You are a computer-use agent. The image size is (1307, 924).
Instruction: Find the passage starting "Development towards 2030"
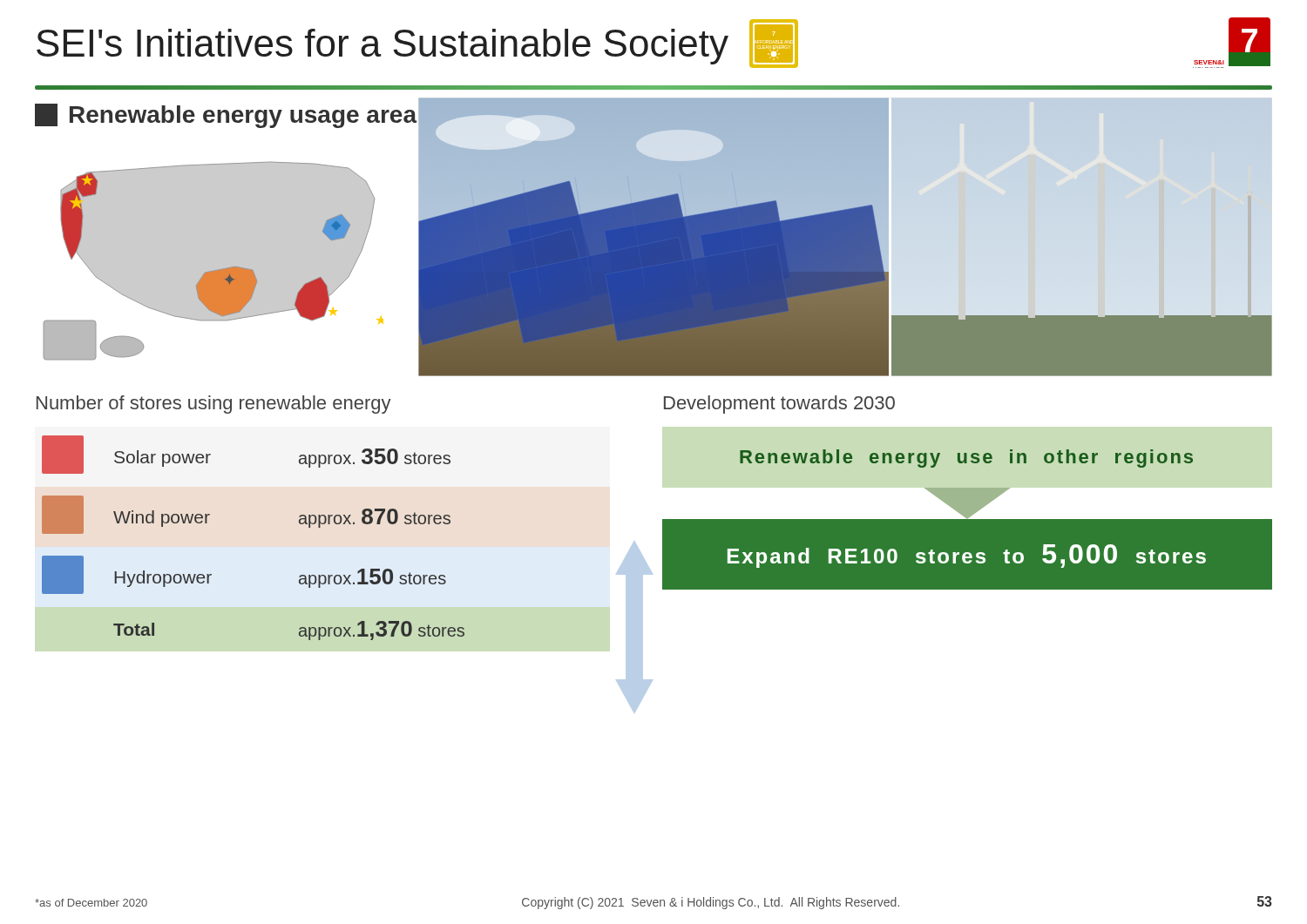779,403
